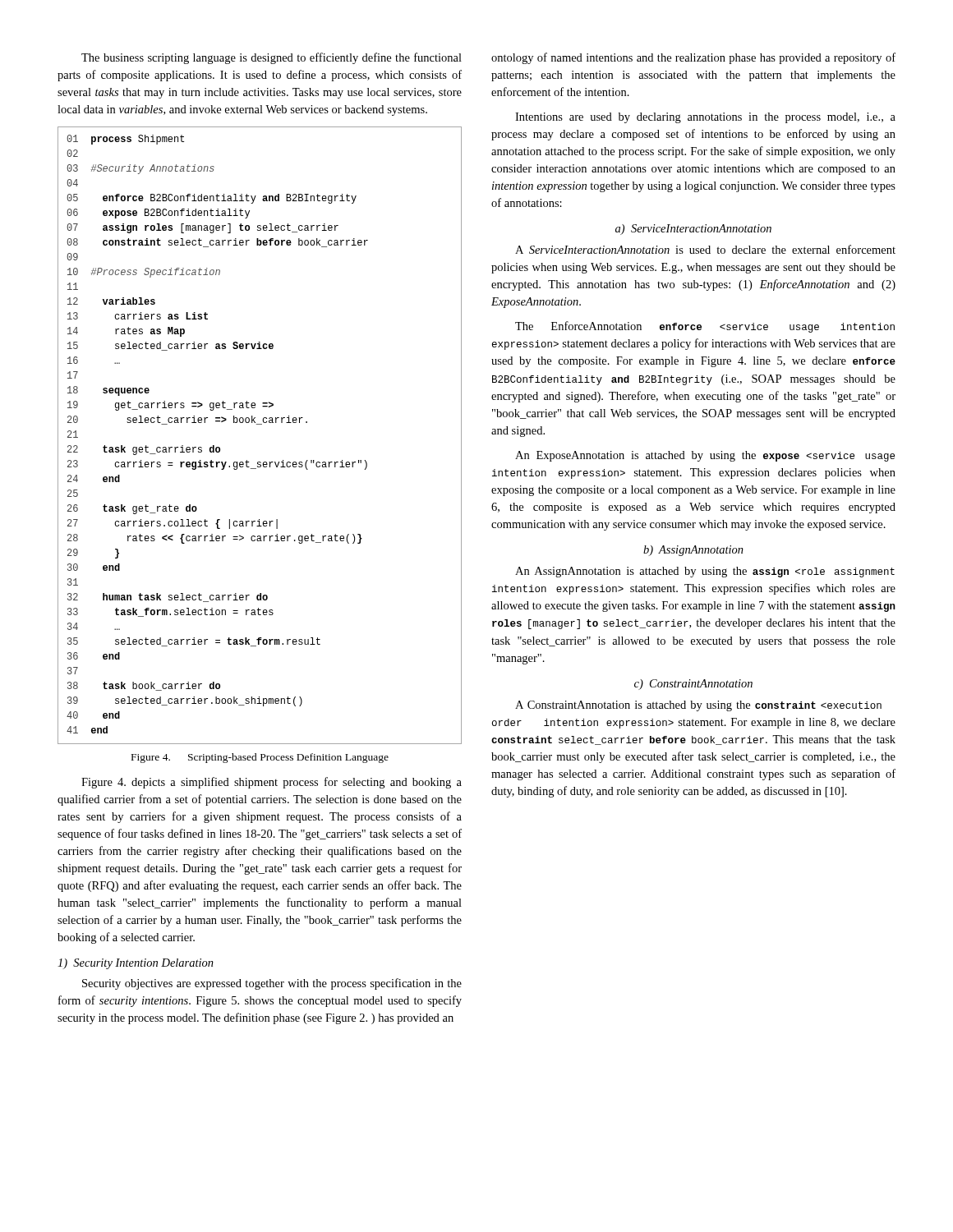Select the text block that reads "Intentions are used"
Image resolution: width=953 pixels, height=1232 pixels.
pos(693,160)
